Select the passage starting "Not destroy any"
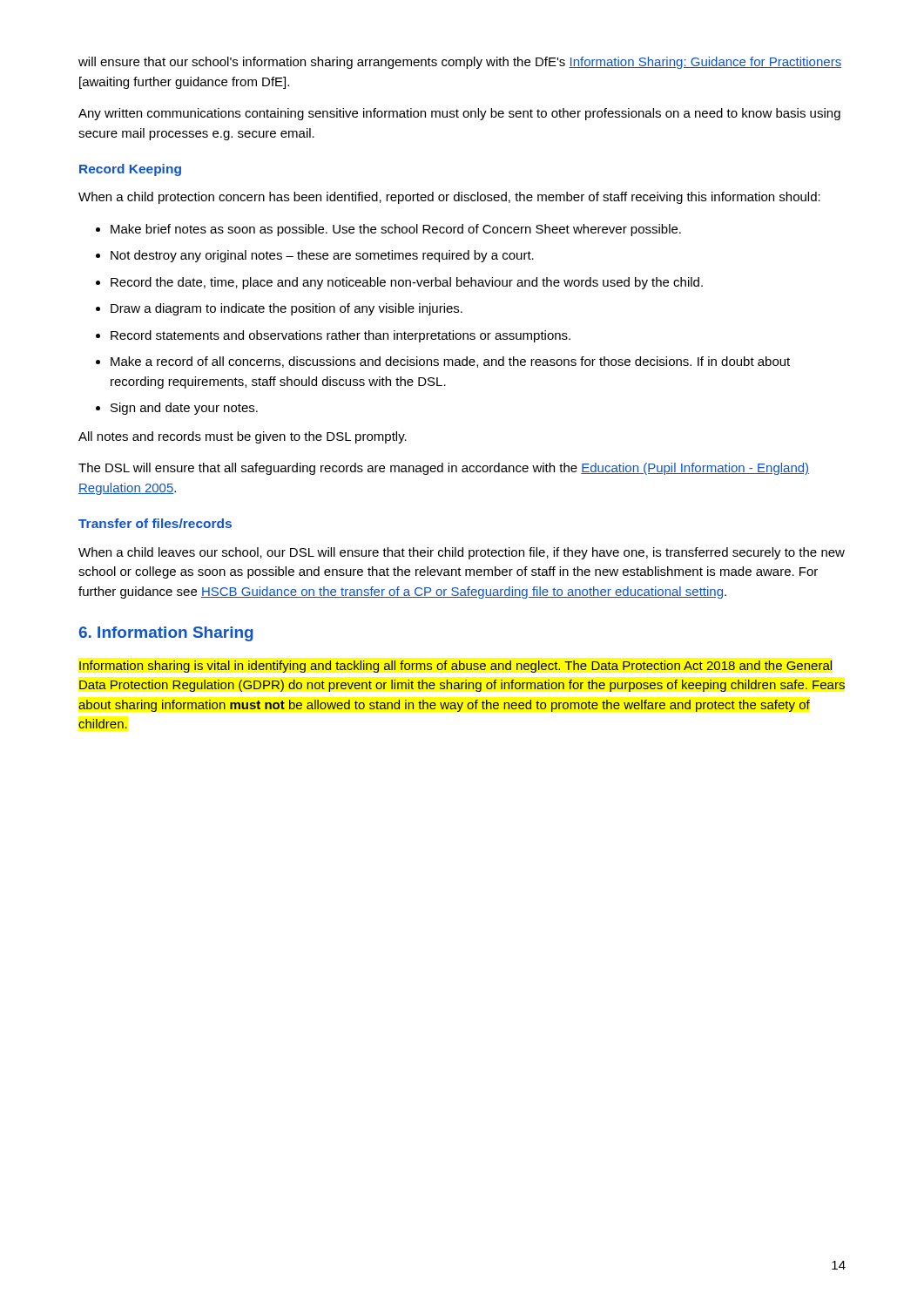Viewport: 924px width, 1307px height. 322,255
